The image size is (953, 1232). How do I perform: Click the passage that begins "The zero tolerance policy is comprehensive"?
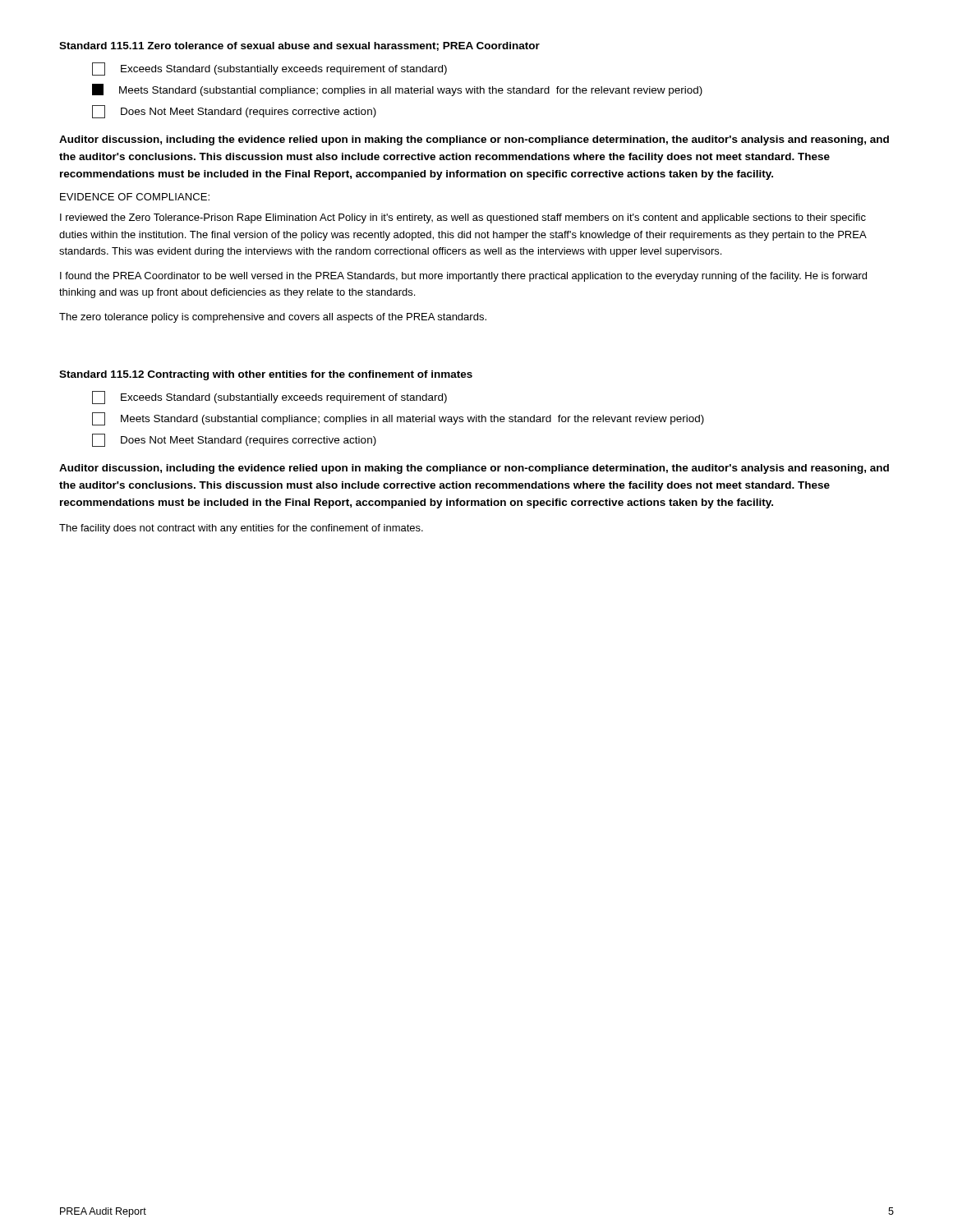pyautogui.click(x=273, y=317)
